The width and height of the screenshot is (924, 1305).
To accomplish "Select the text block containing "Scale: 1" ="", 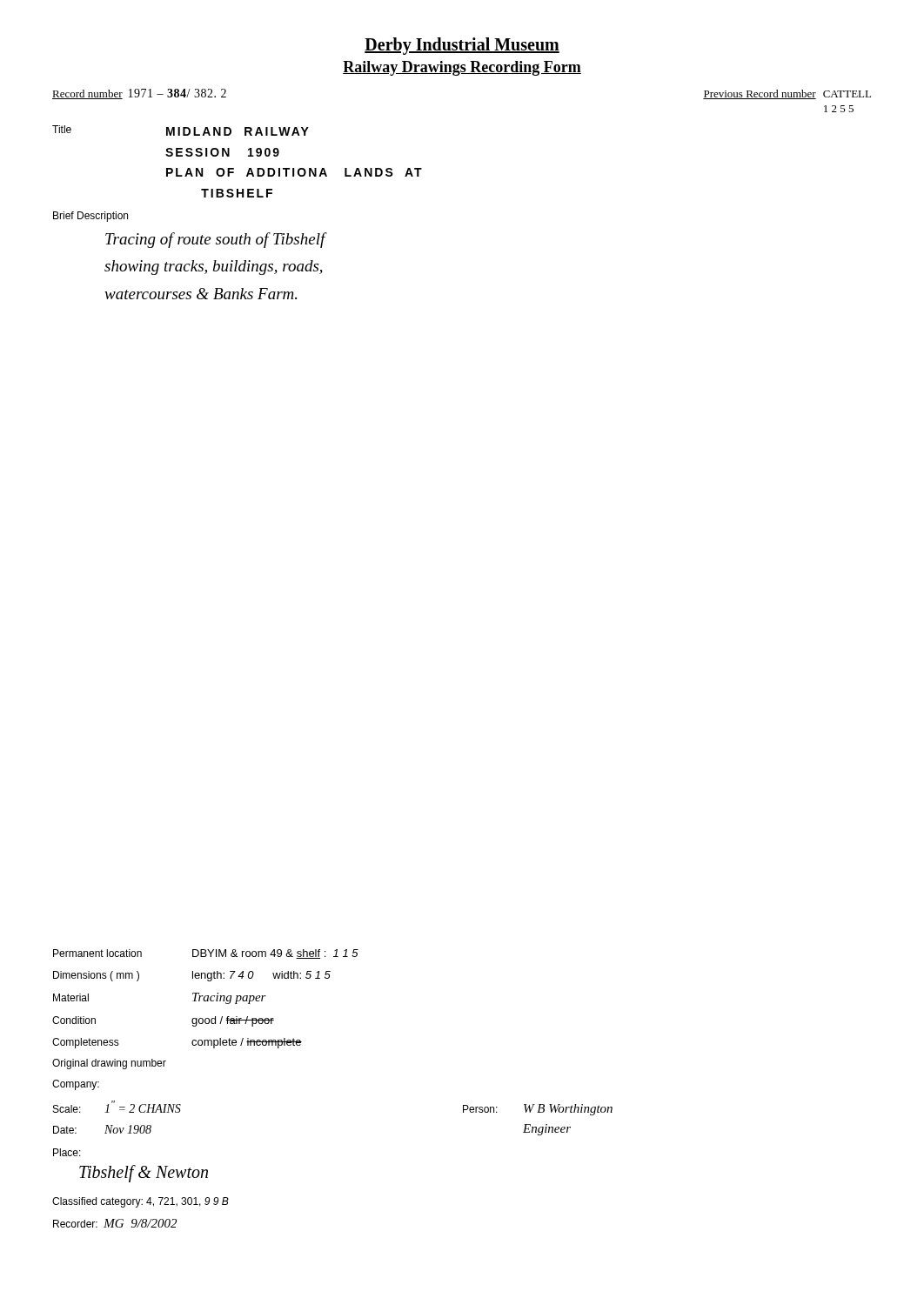I will point(462,1119).
